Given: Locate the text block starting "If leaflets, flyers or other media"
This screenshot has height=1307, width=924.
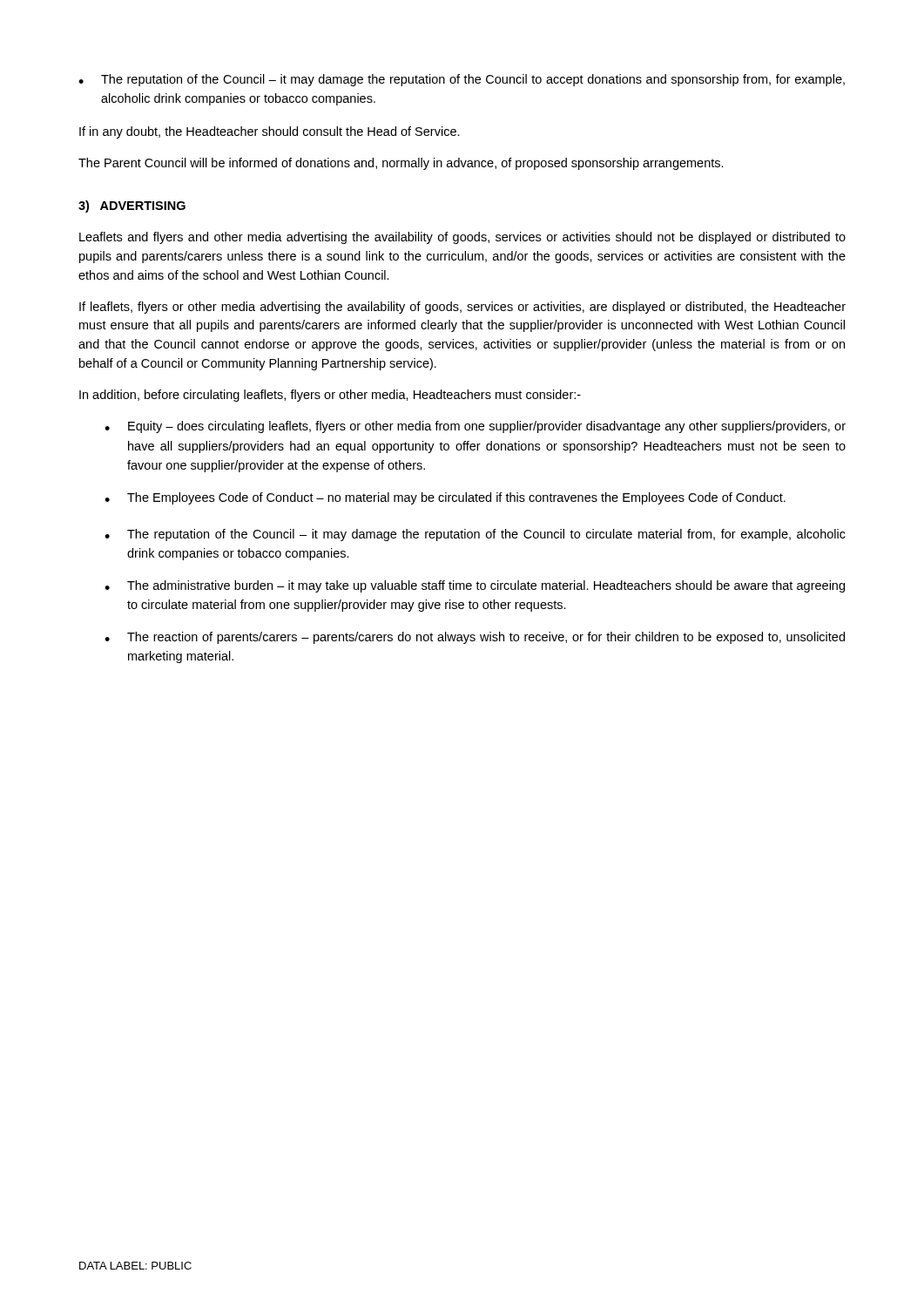Looking at the screenshot, I should tap(462, 335).
